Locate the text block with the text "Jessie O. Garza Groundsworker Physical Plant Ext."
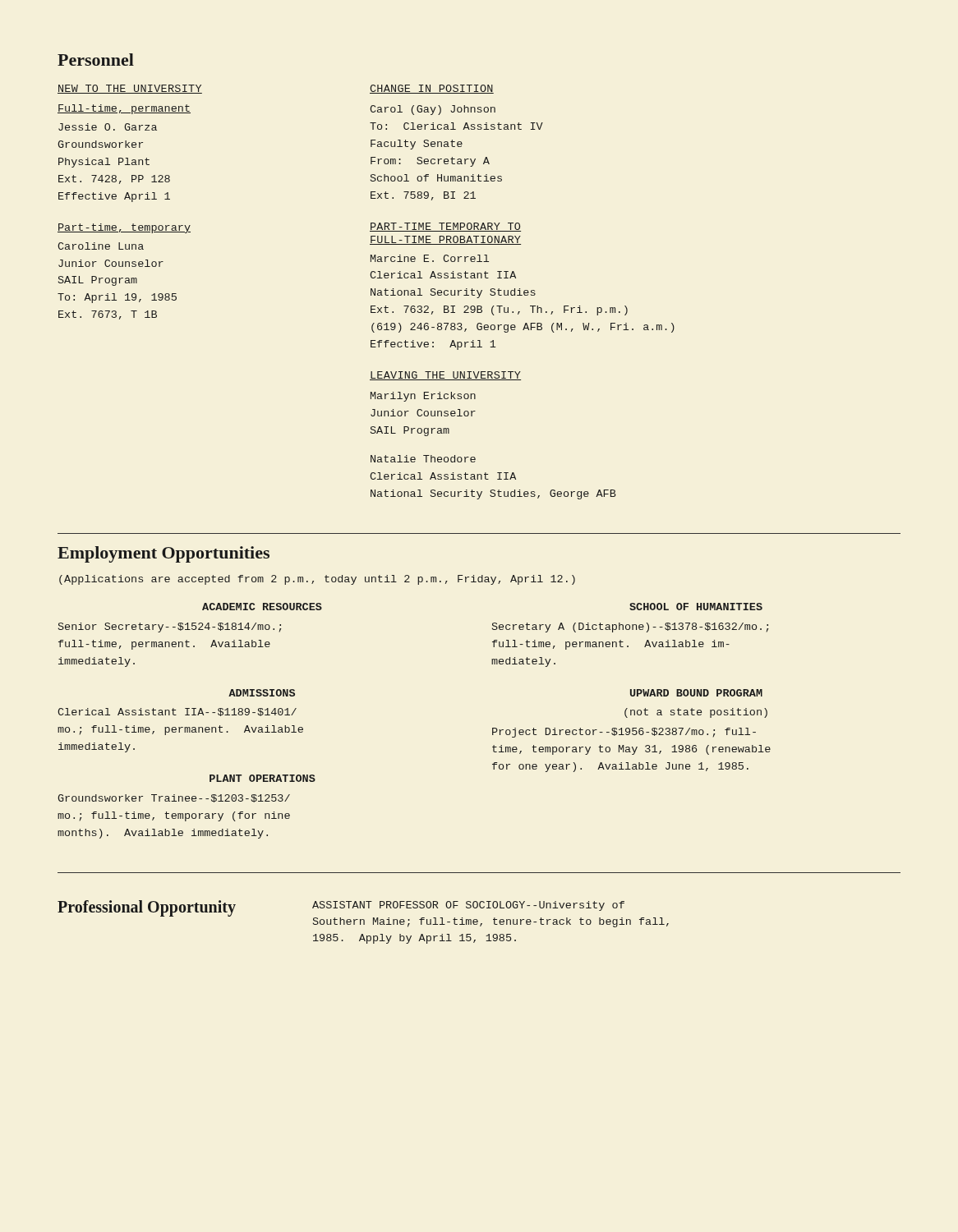This screenshot has height=1232, width=958. 114,162
